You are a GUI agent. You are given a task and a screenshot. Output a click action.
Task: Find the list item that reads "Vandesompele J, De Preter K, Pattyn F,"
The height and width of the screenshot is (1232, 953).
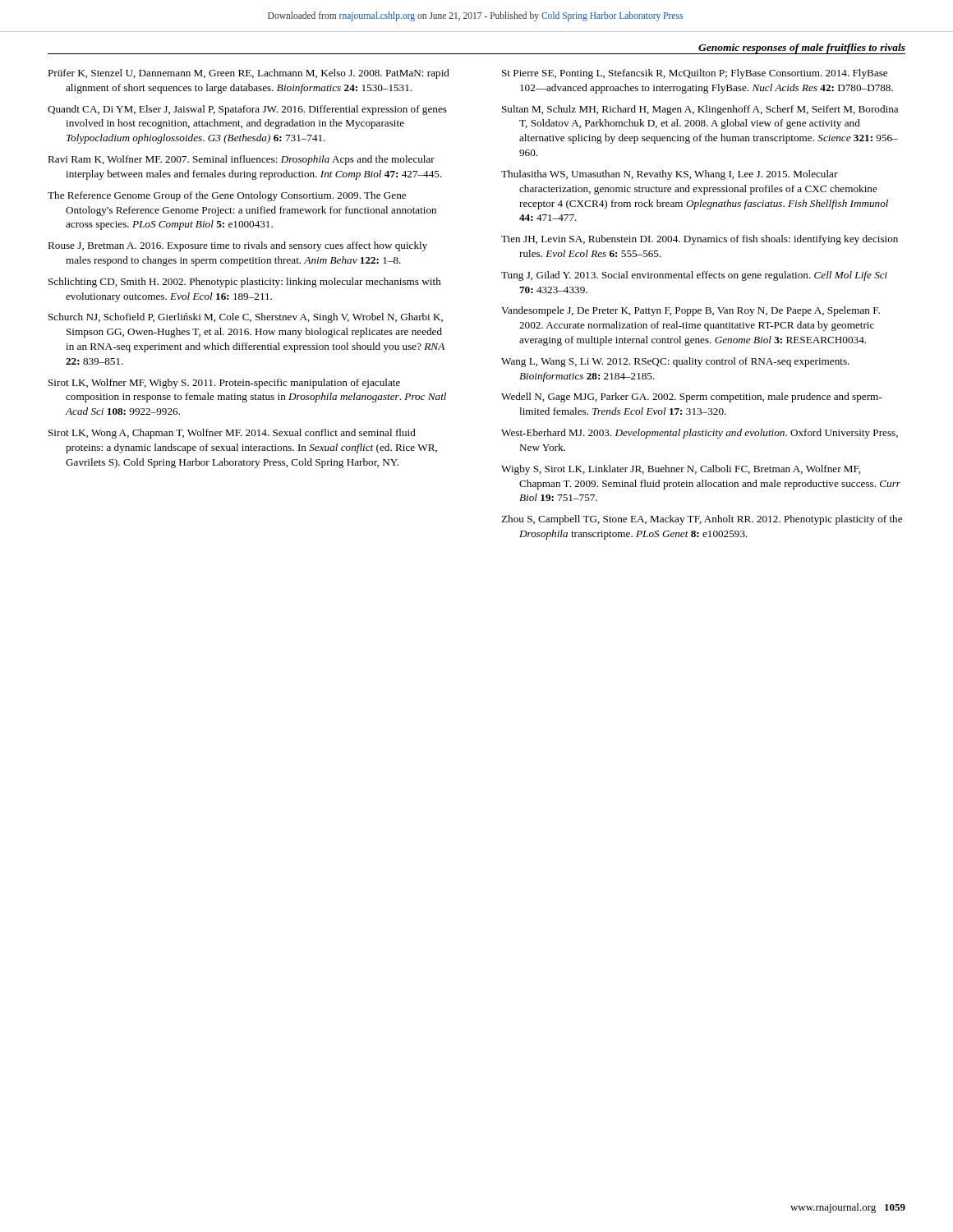[691, 325]
